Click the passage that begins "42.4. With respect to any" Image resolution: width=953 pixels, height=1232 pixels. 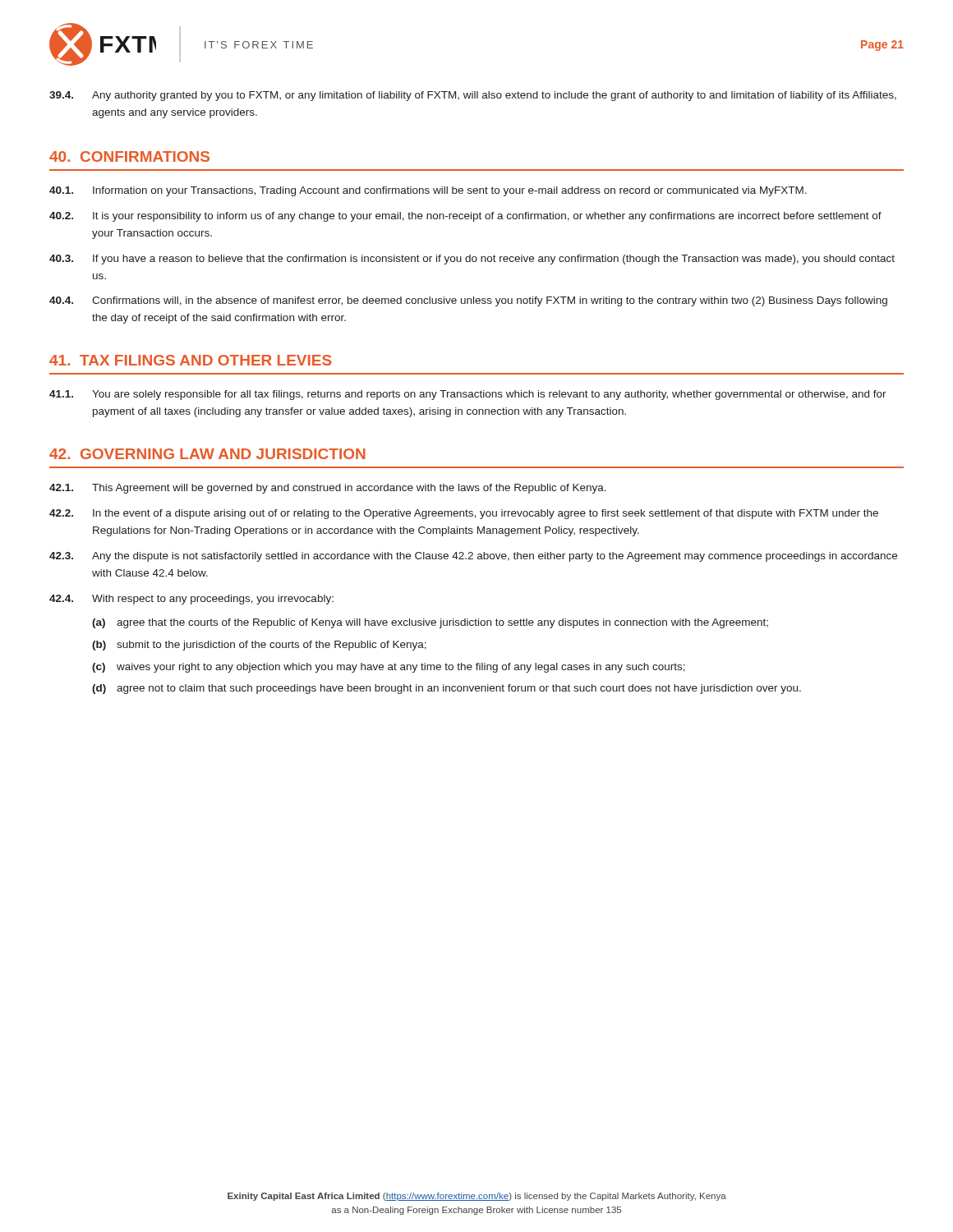pos(191,600)
